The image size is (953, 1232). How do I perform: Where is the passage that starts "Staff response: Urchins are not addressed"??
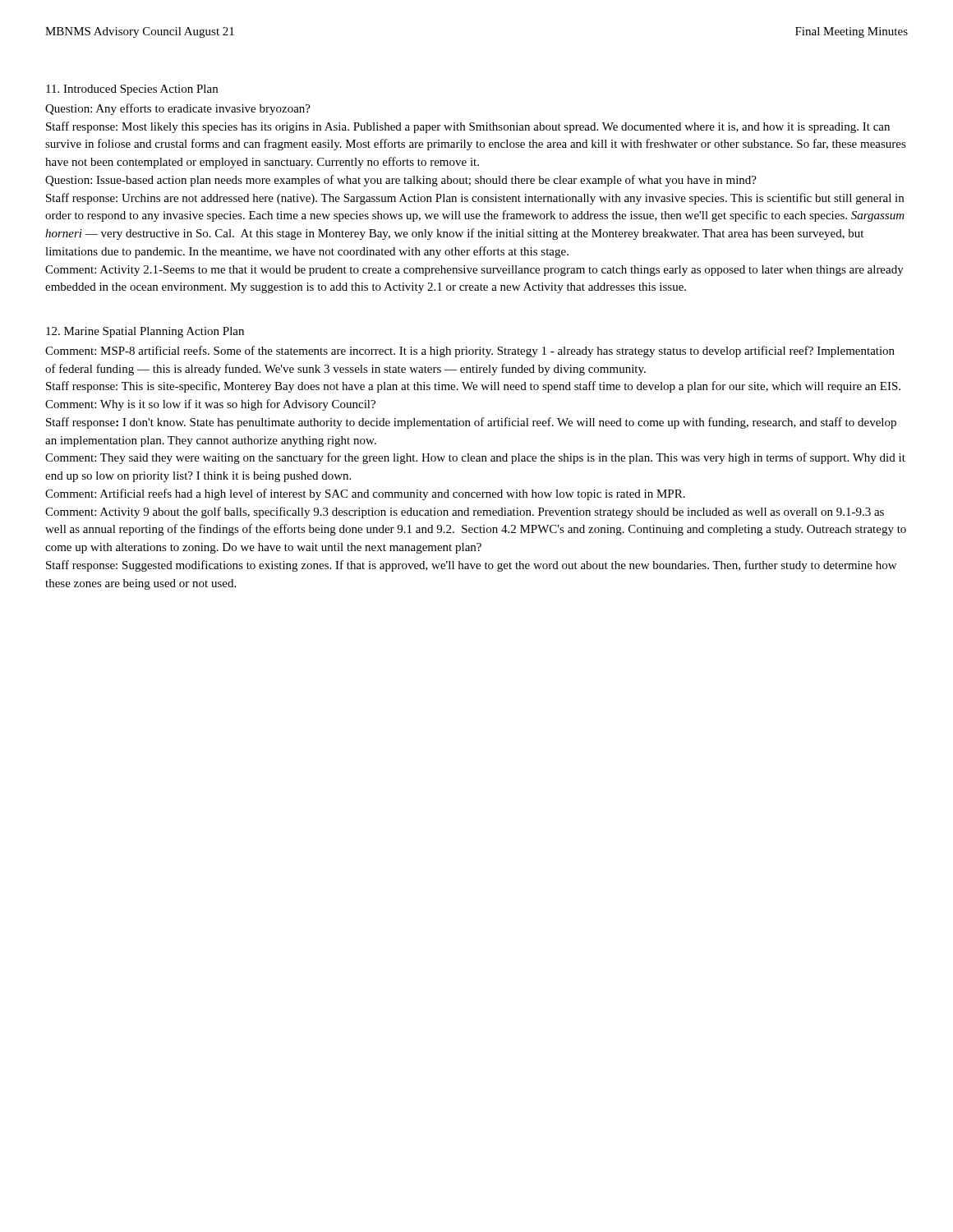[x=475, y=224]
